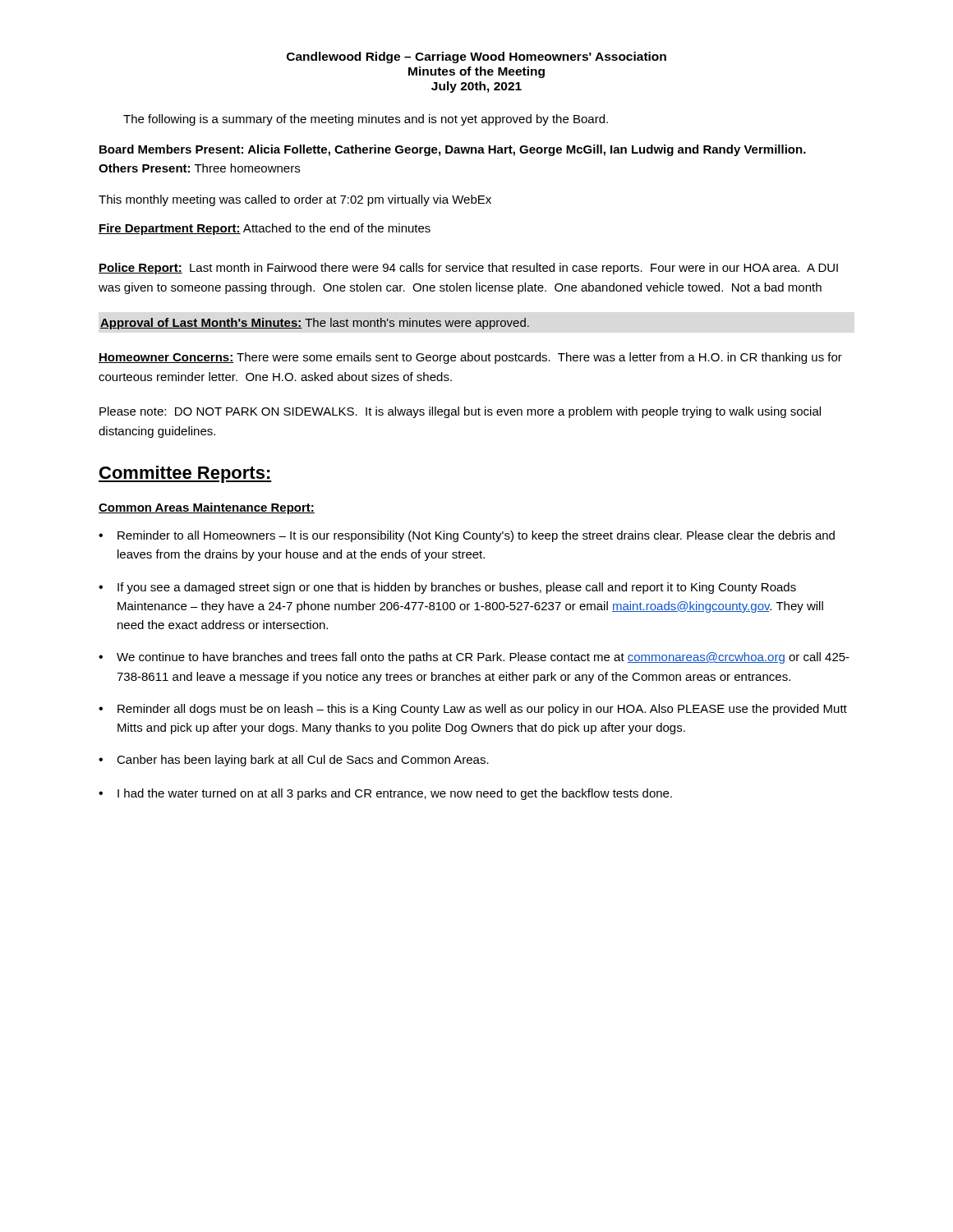This screenshot has width=953, height=1232.
Task: Find the block on this page that starts "If you see a"
Action: 486,606
